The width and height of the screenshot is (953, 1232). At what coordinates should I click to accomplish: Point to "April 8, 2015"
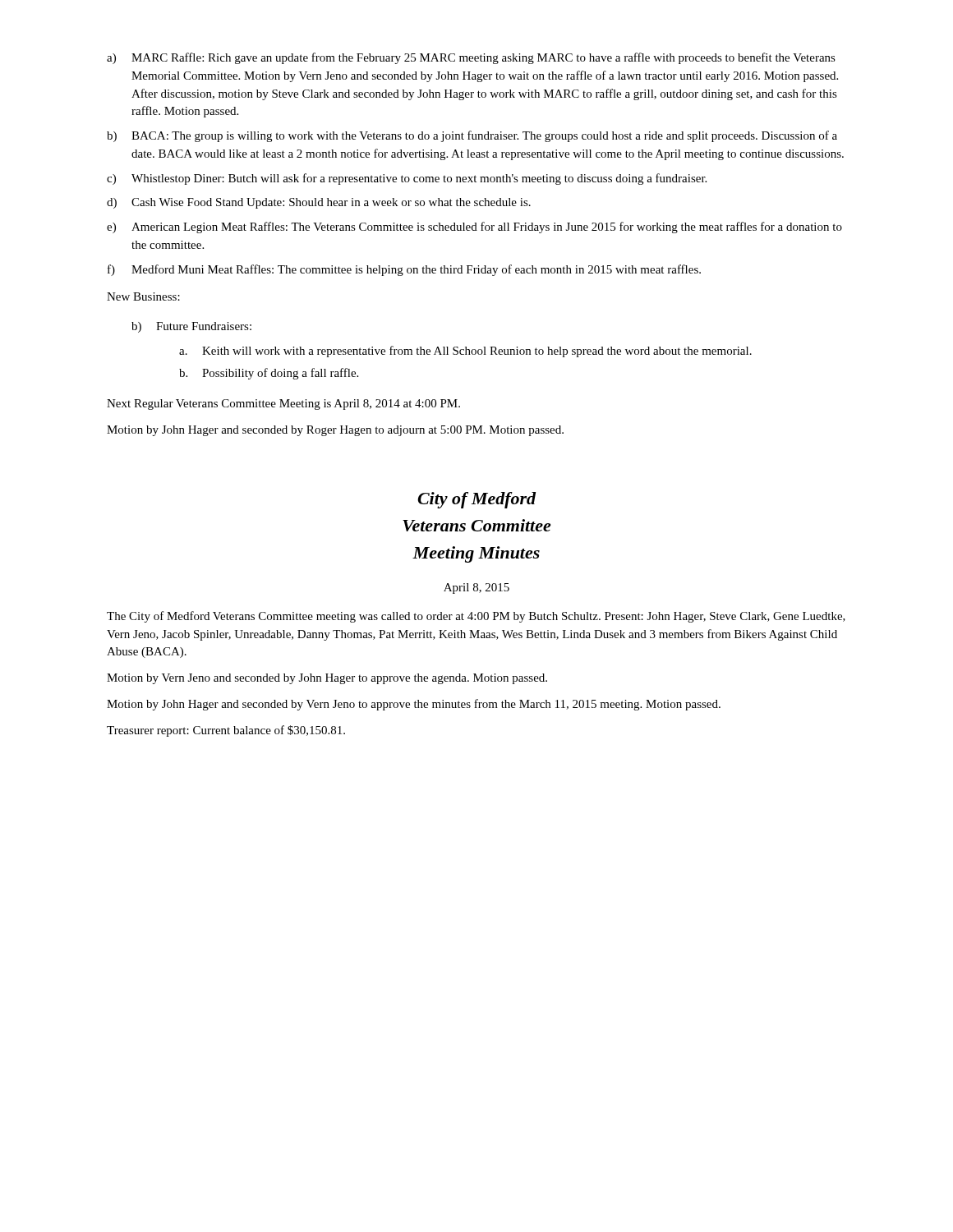[x=476, y=587]
